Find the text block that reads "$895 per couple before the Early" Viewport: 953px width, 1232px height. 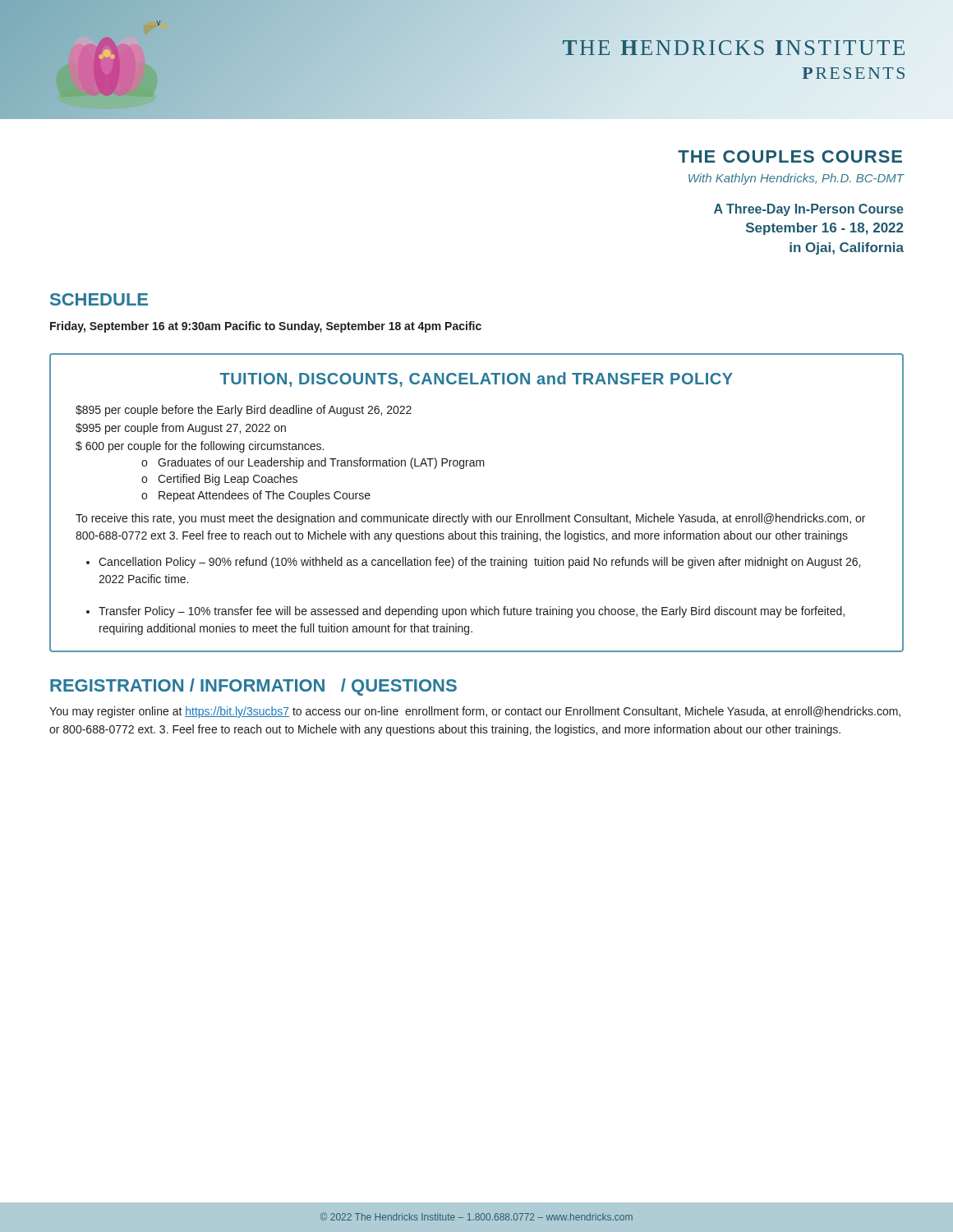[244, 410]
